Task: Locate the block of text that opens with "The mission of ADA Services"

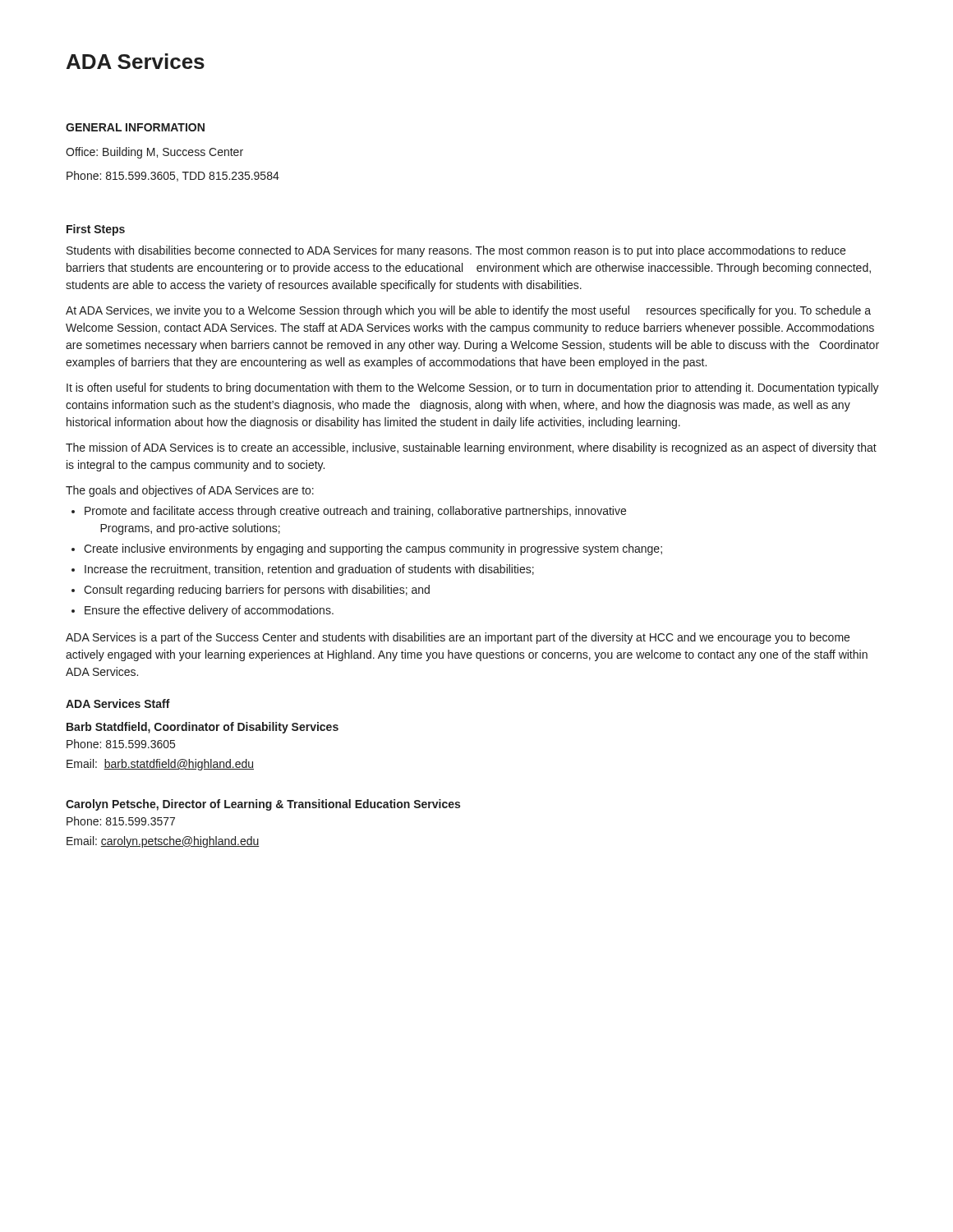Action: tap(471, 457)
